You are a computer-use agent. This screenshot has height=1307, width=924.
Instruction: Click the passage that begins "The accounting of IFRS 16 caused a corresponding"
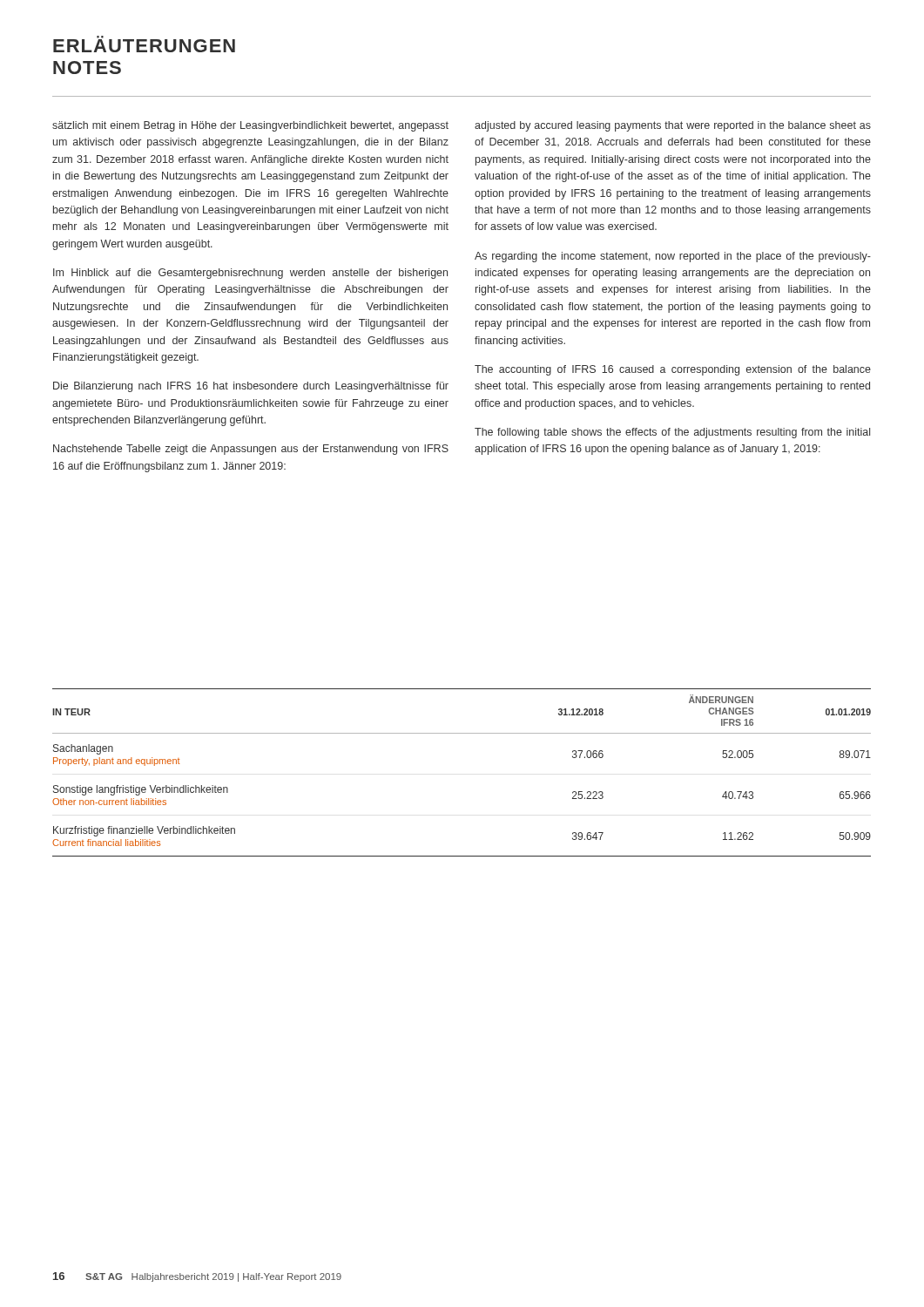[x=673, y=387]
